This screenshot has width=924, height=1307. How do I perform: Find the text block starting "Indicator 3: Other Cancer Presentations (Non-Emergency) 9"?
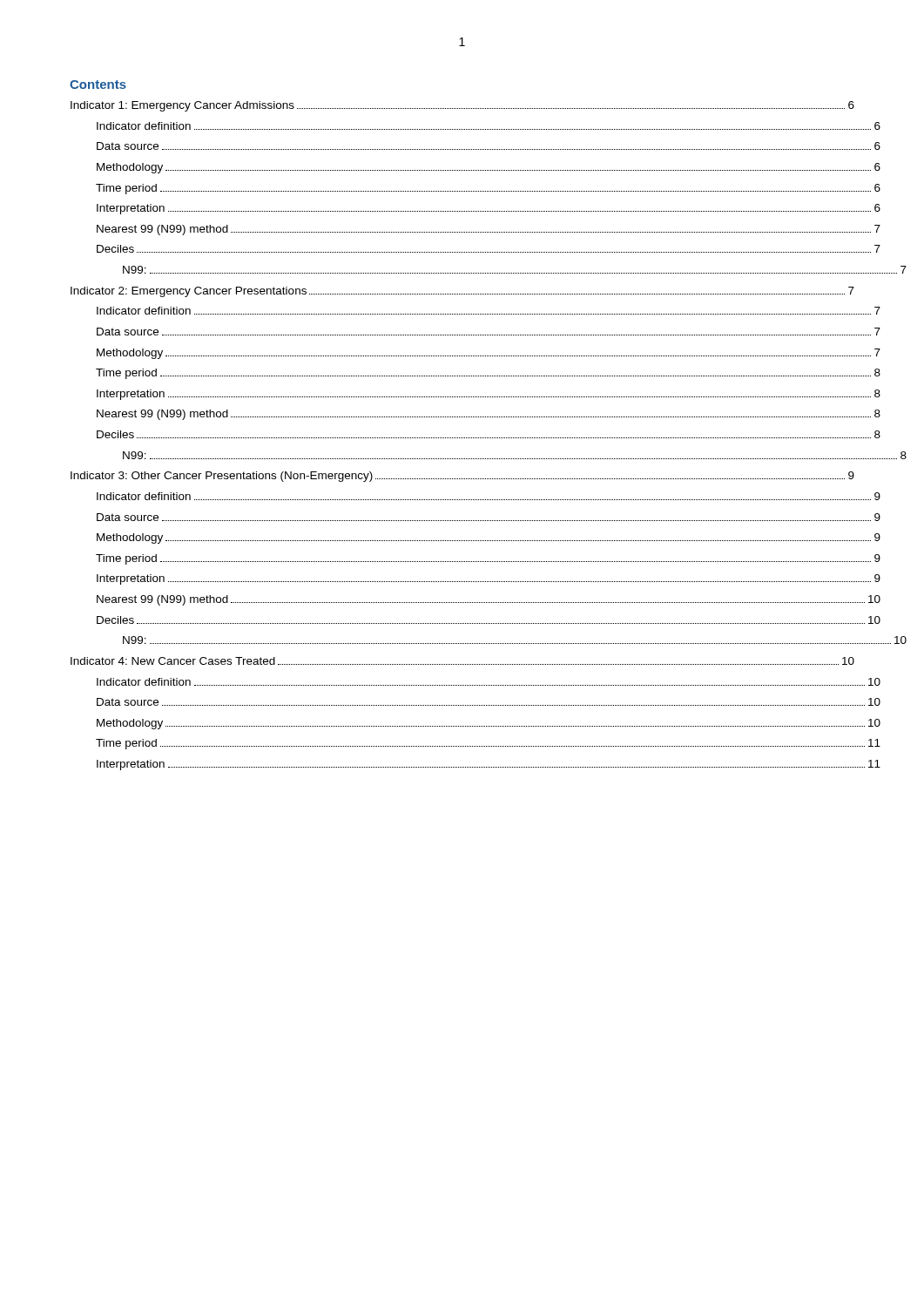[462, 476]
